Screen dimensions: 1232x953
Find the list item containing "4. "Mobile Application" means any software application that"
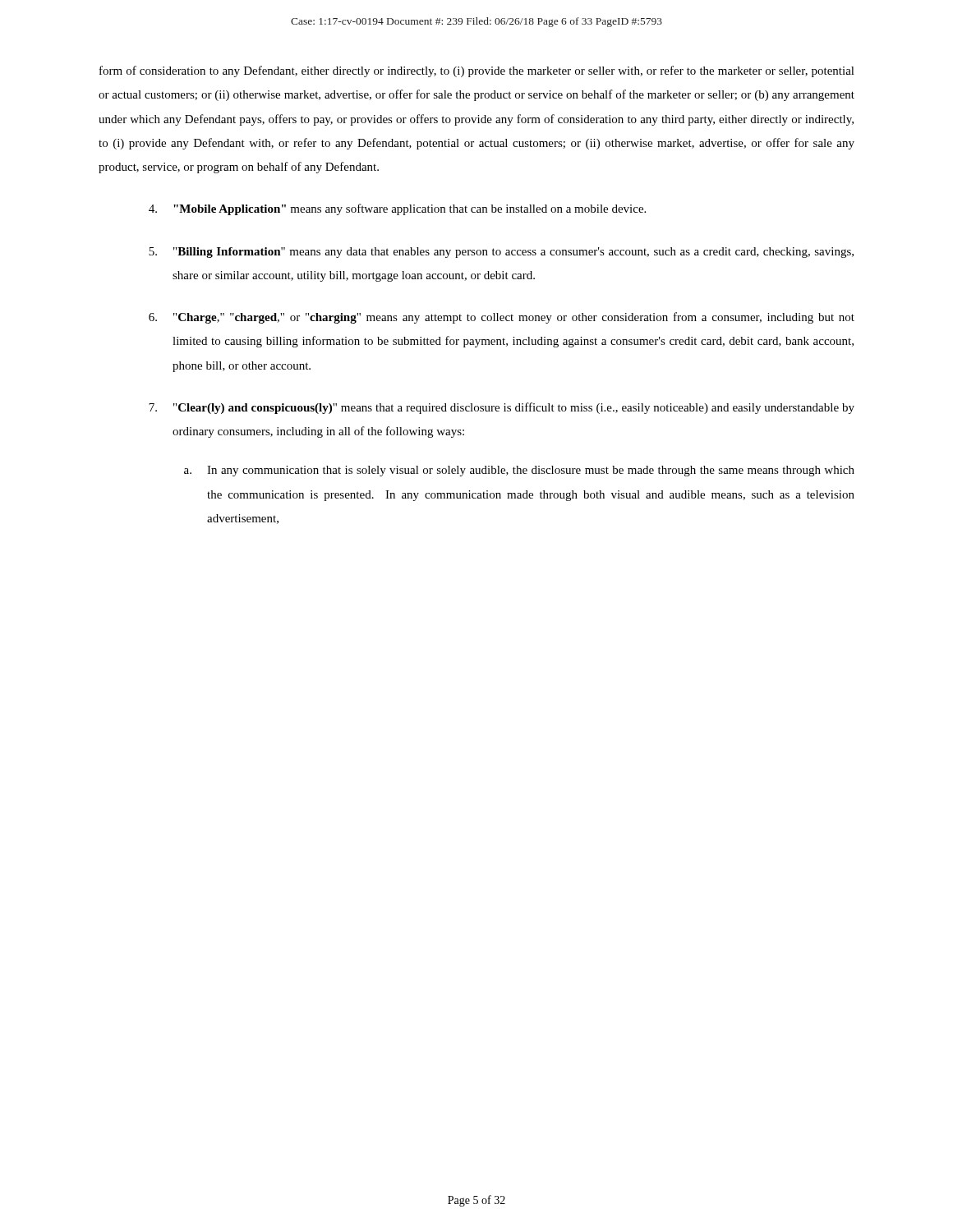(x=373, y=209)
